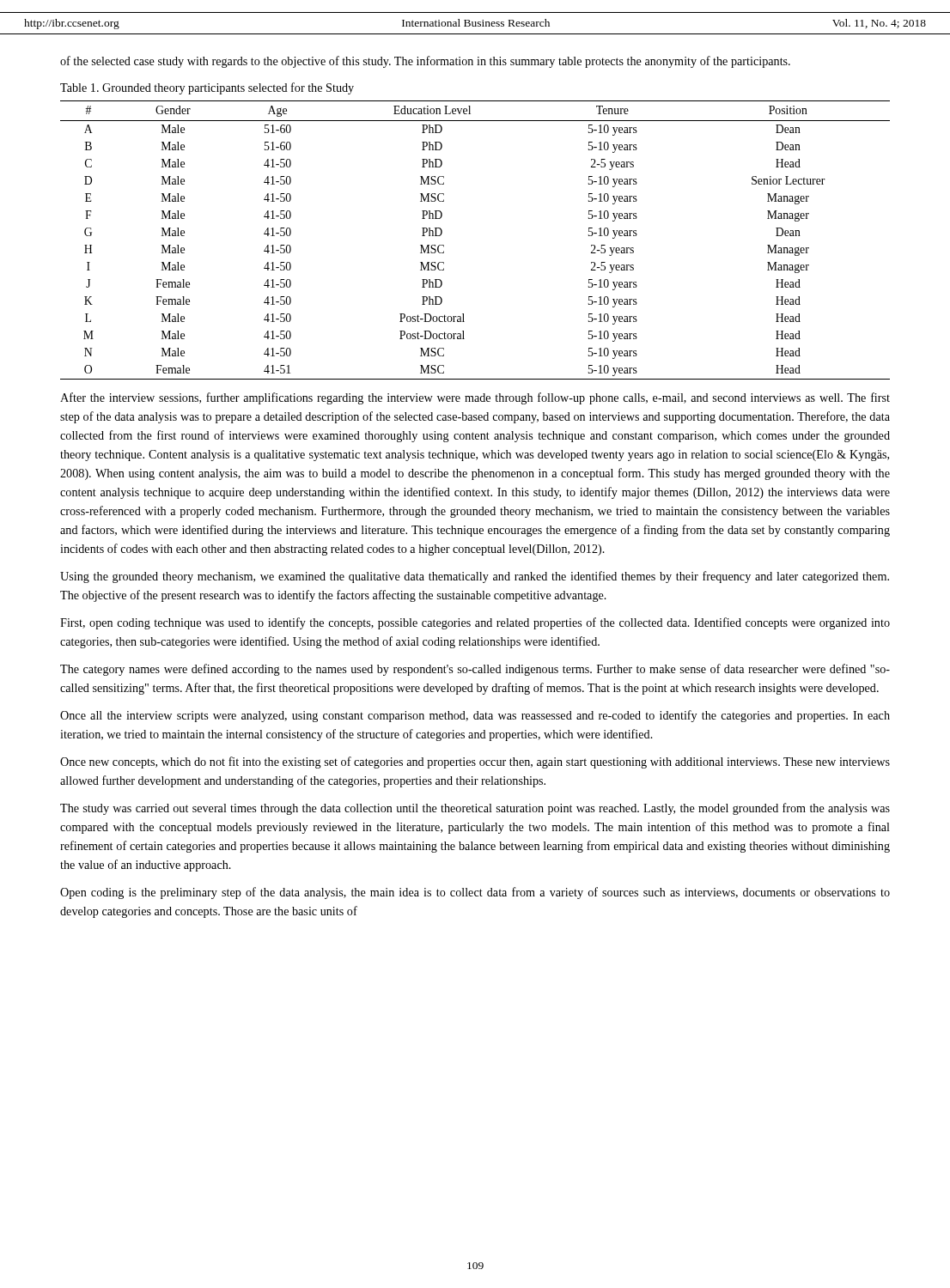Click on the table containing "5-10 years"
Image resolution: width=950 pixels, height=1288 pixels.
point(475,240)
